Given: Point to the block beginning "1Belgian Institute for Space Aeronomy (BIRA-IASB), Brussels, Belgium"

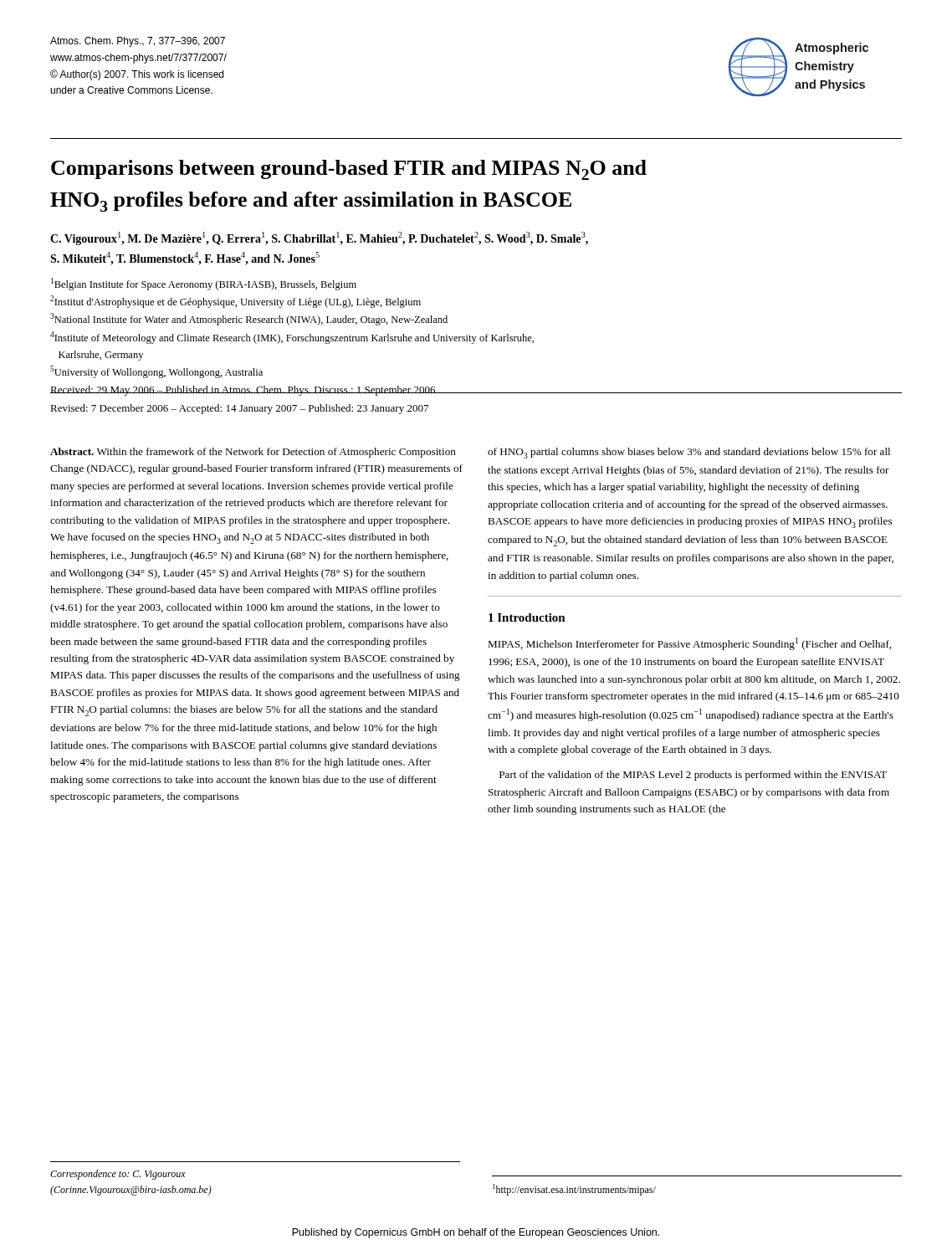Looking at the screenshot, I should [x=292, y=328].
